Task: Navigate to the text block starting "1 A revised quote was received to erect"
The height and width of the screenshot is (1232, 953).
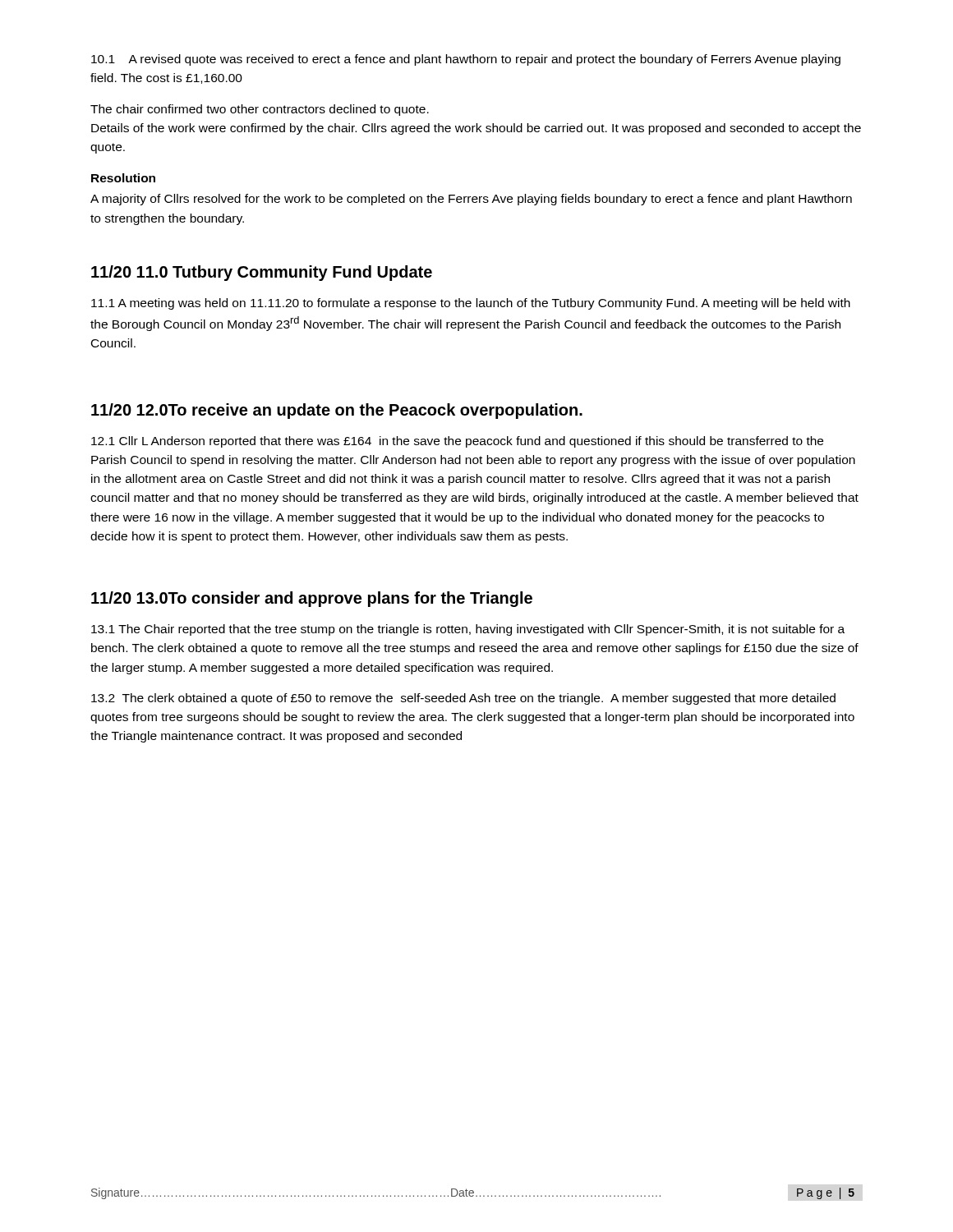Action: pyautogui.click(x=466, y=68)
